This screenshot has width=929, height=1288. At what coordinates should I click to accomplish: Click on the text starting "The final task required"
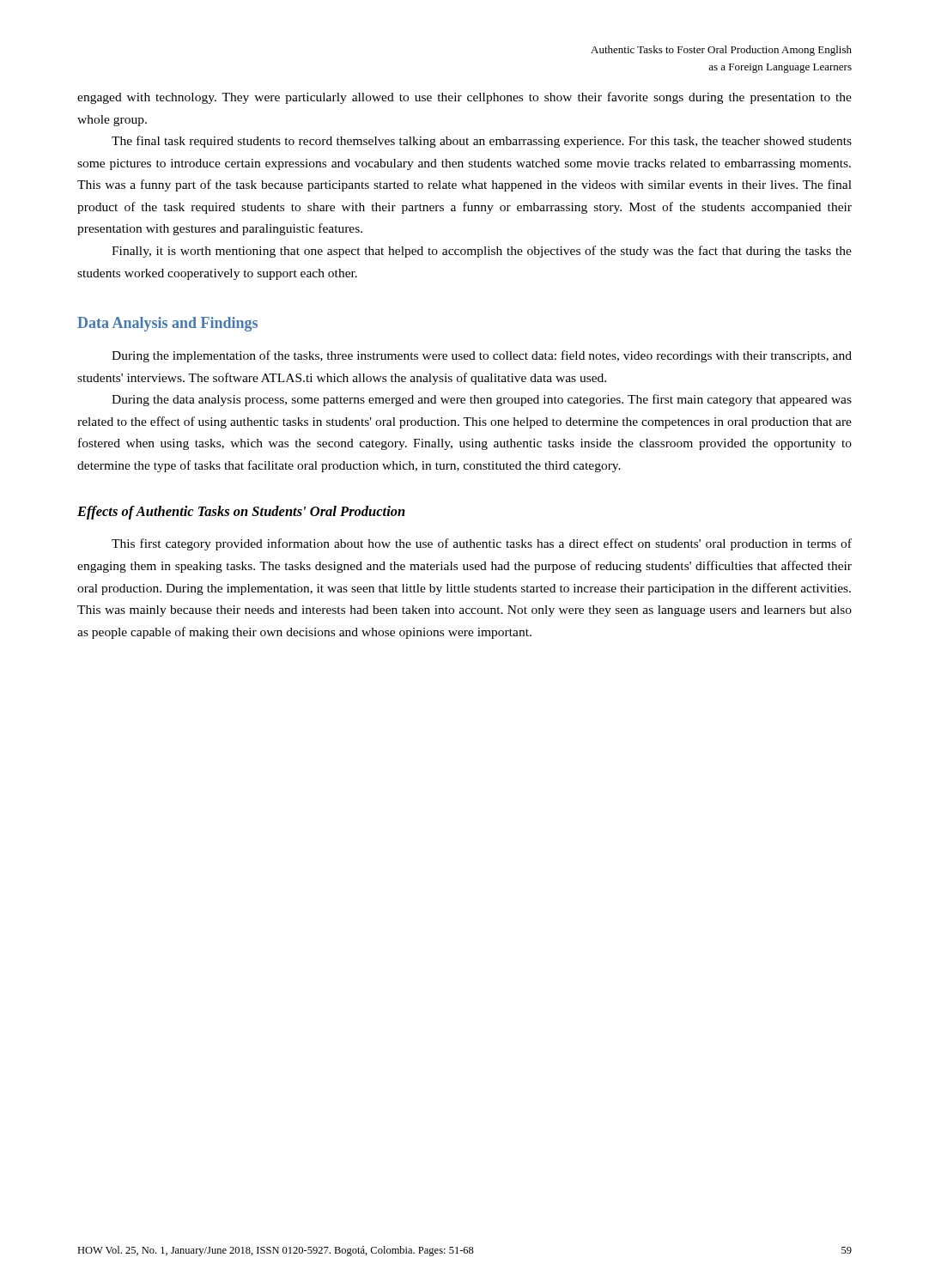coord(464,185)
